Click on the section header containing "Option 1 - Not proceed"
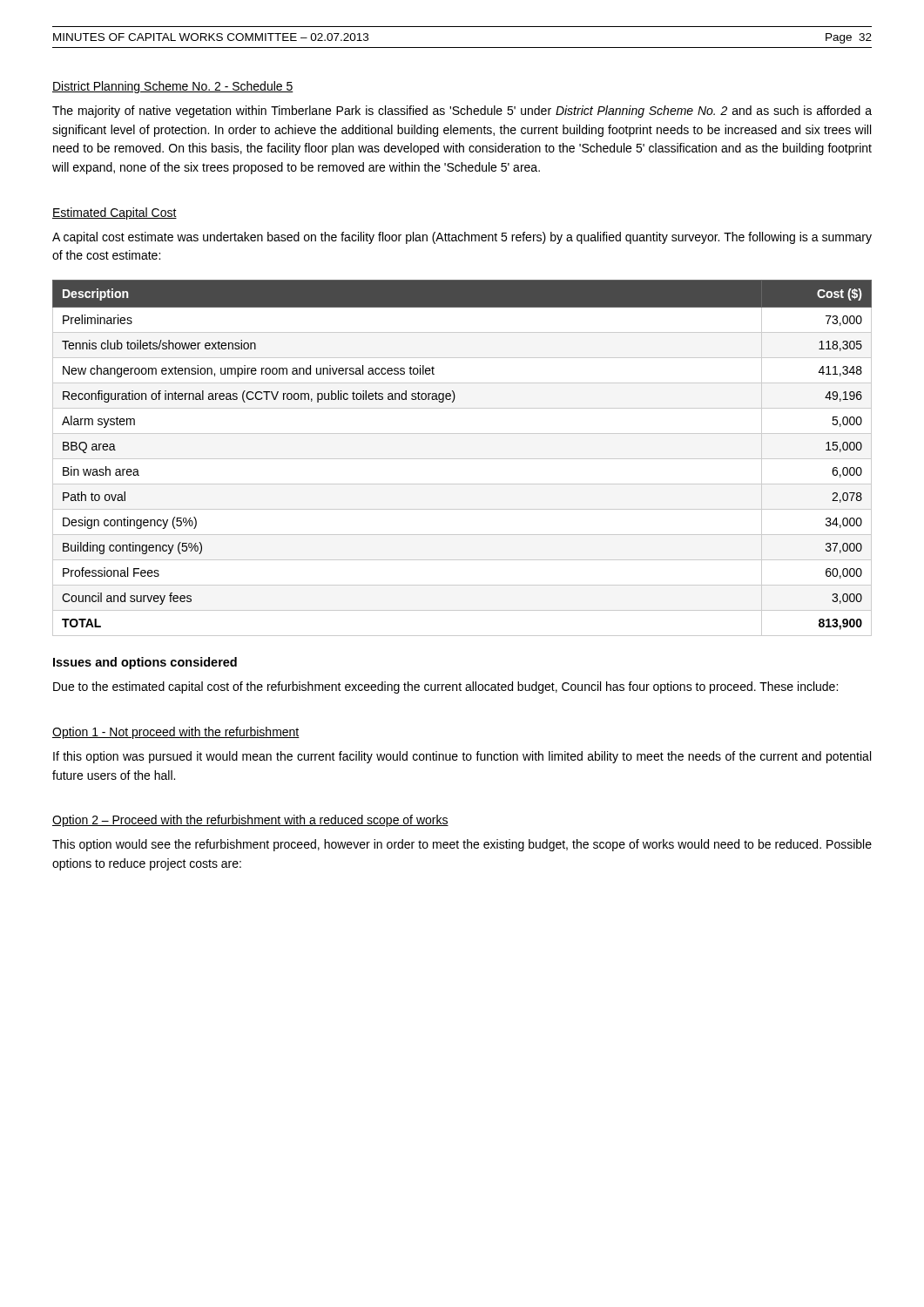924x1307 pixels. tap(176, 732)
